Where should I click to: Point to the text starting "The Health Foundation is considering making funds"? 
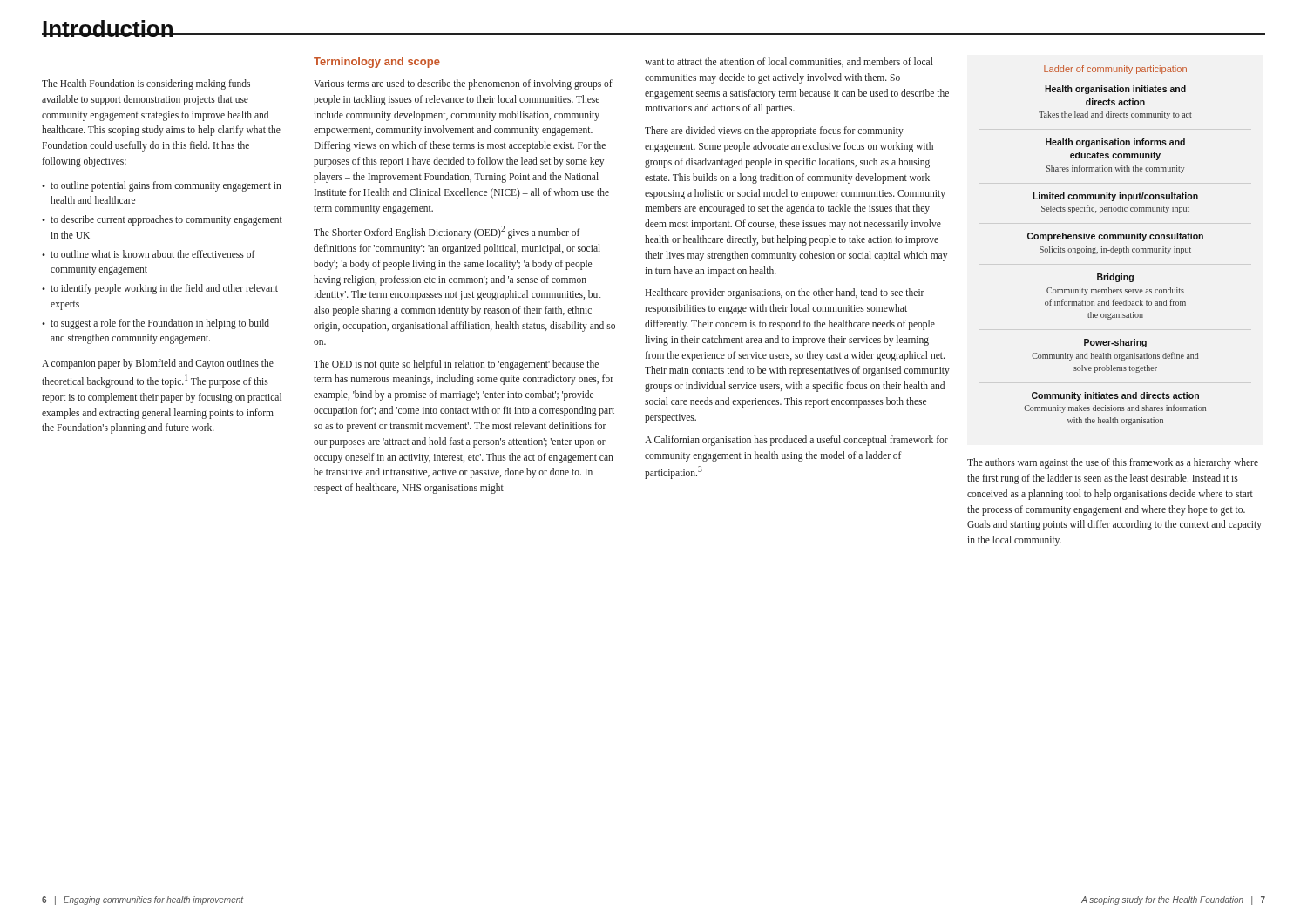163,123
